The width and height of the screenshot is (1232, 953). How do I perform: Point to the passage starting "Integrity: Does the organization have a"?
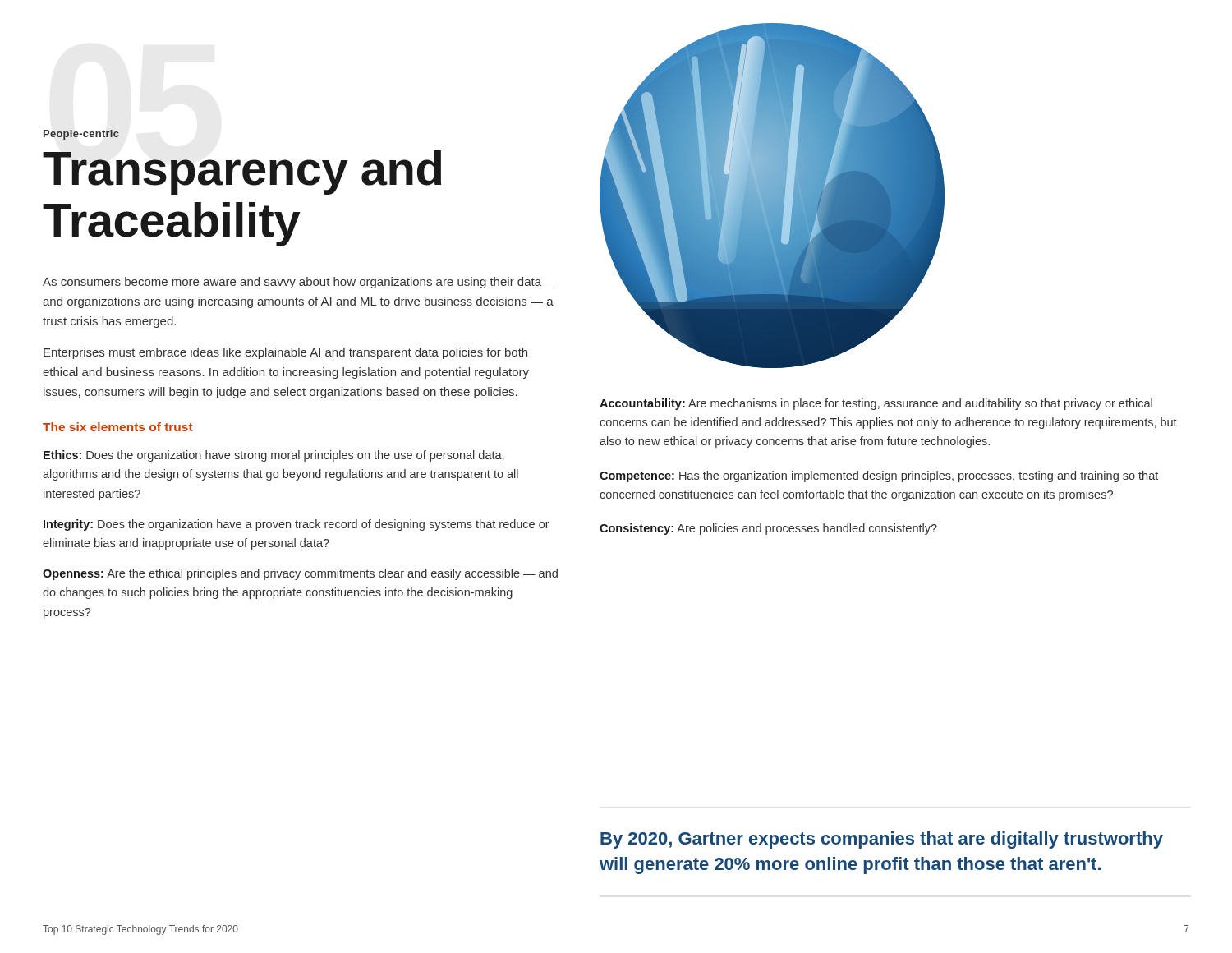[x=296, y=533]
